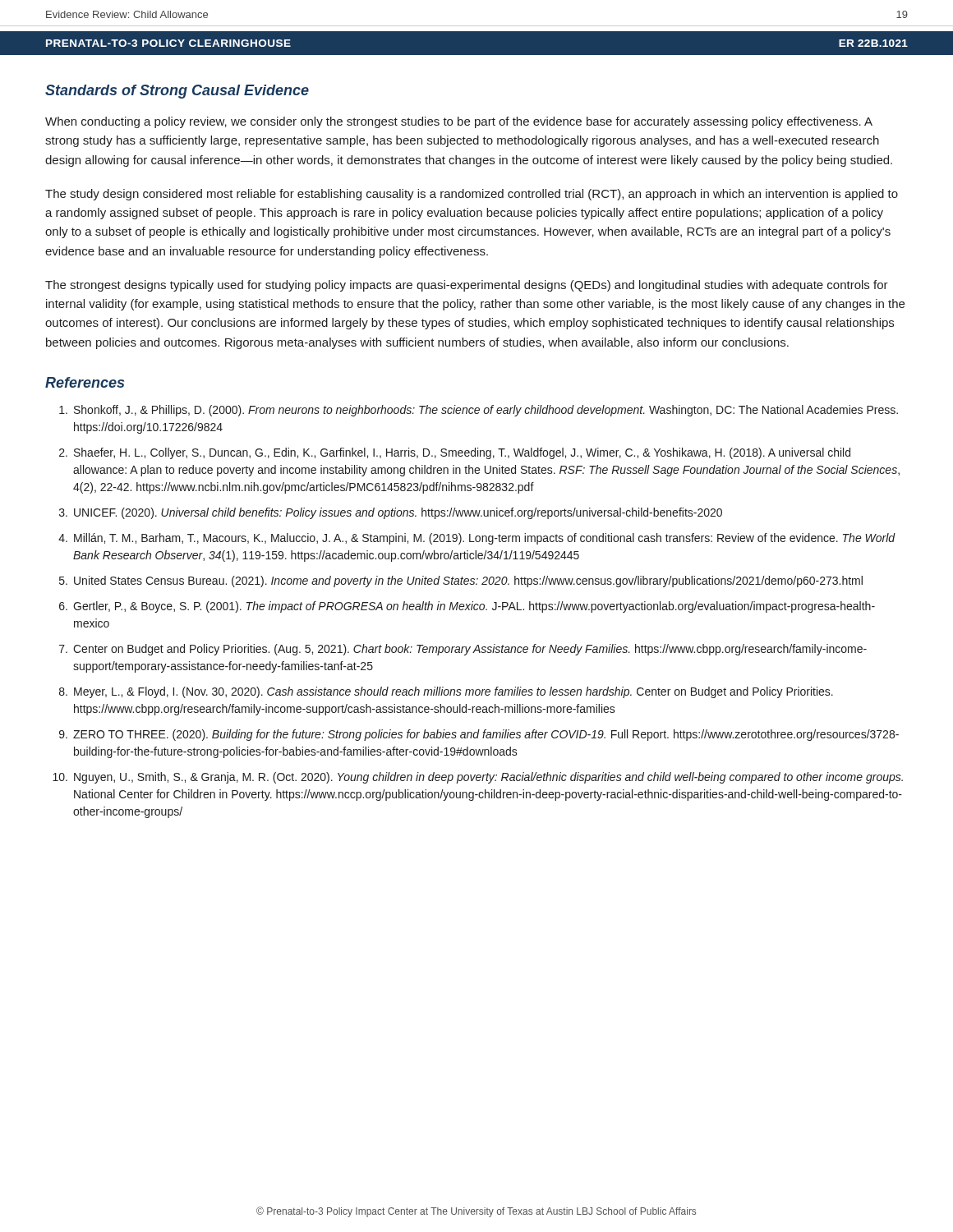The width and height of the screenshot is (953, 1232).
Task: Click the passage that begins "7. Center on Budget and Policy"
Action: click(x=476, y=658)
